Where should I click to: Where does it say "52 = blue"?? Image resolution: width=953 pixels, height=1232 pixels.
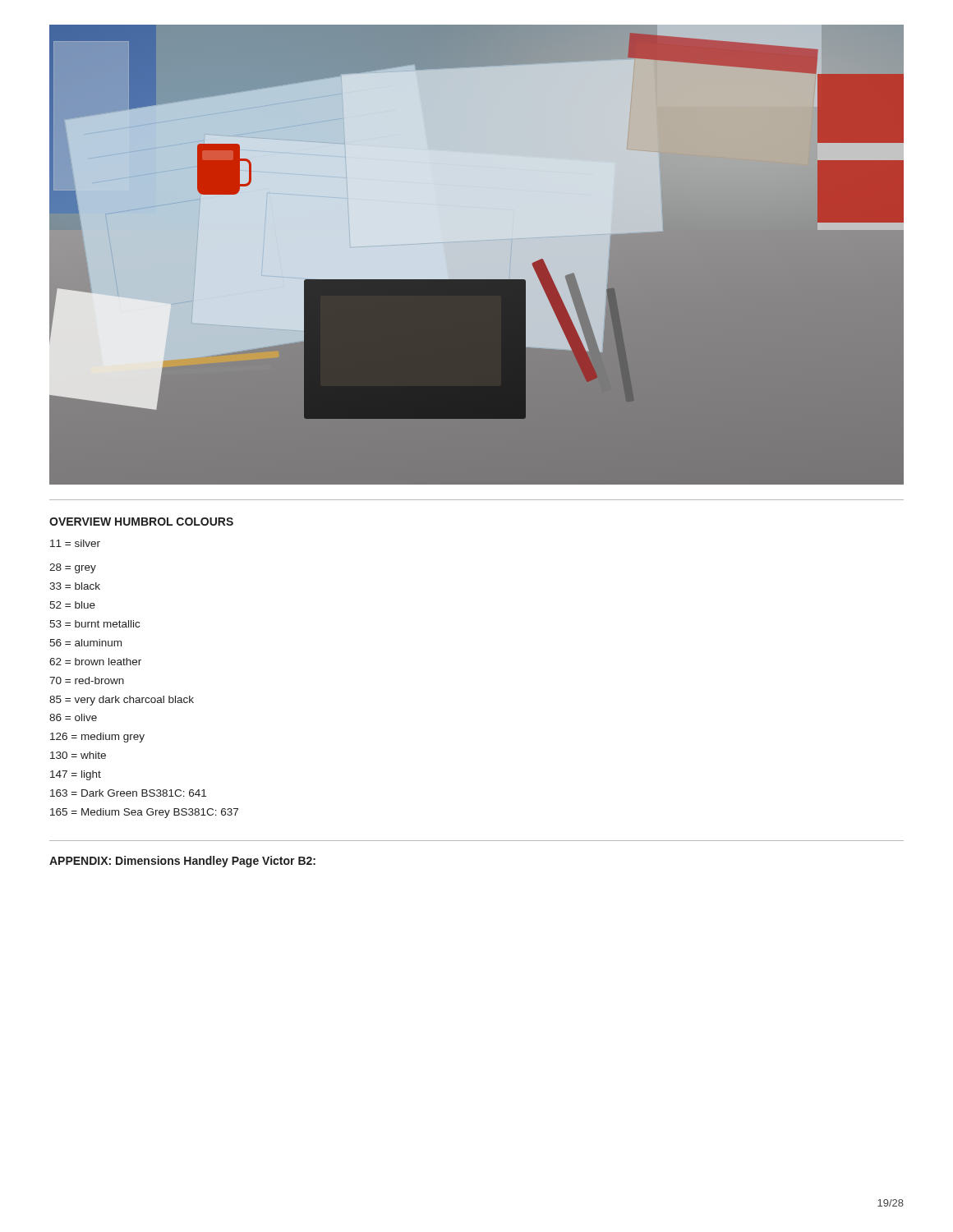pos(72,605)
